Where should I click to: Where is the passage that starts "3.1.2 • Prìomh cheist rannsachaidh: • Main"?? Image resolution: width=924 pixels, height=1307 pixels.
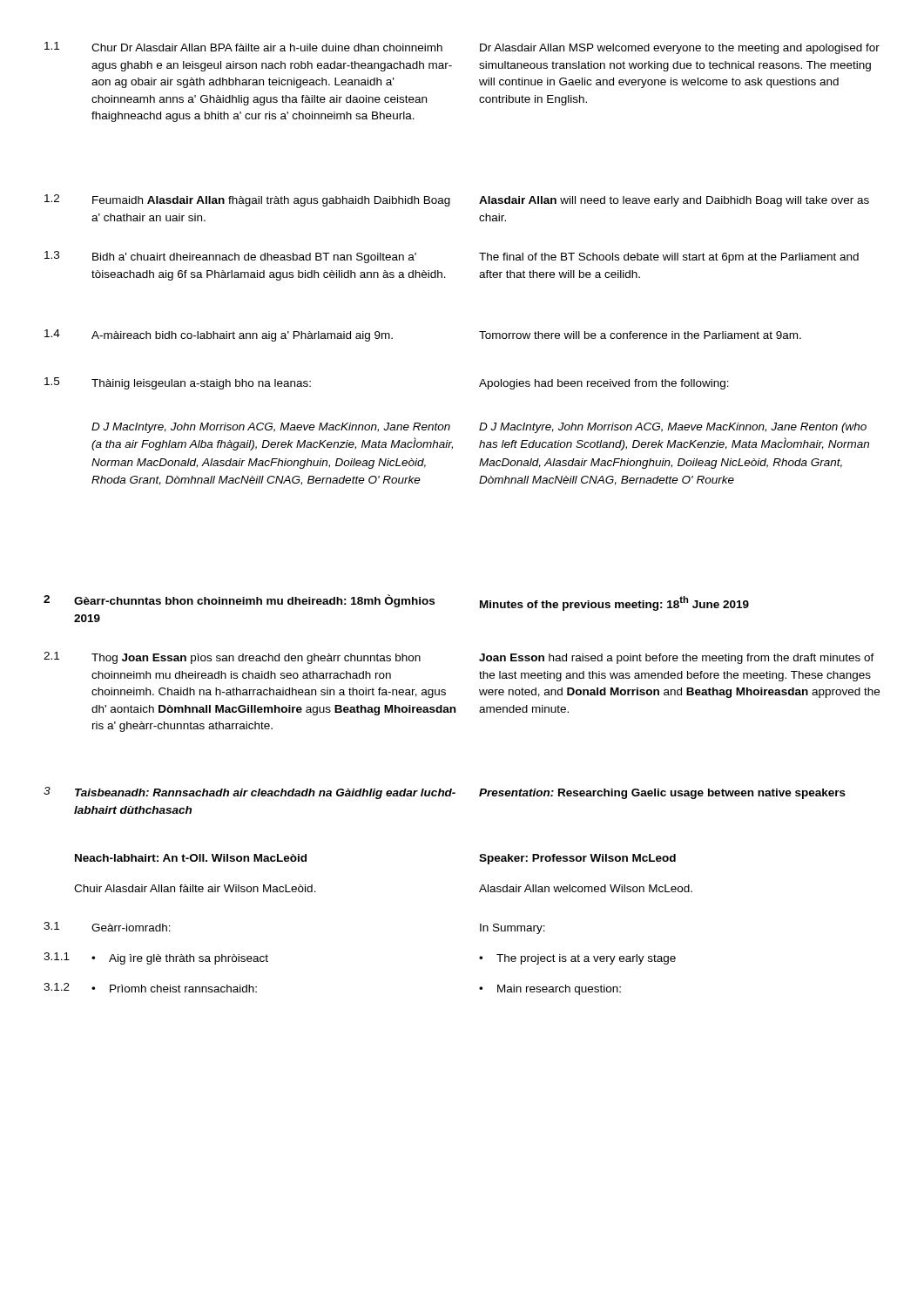click(x=56, y=989)
